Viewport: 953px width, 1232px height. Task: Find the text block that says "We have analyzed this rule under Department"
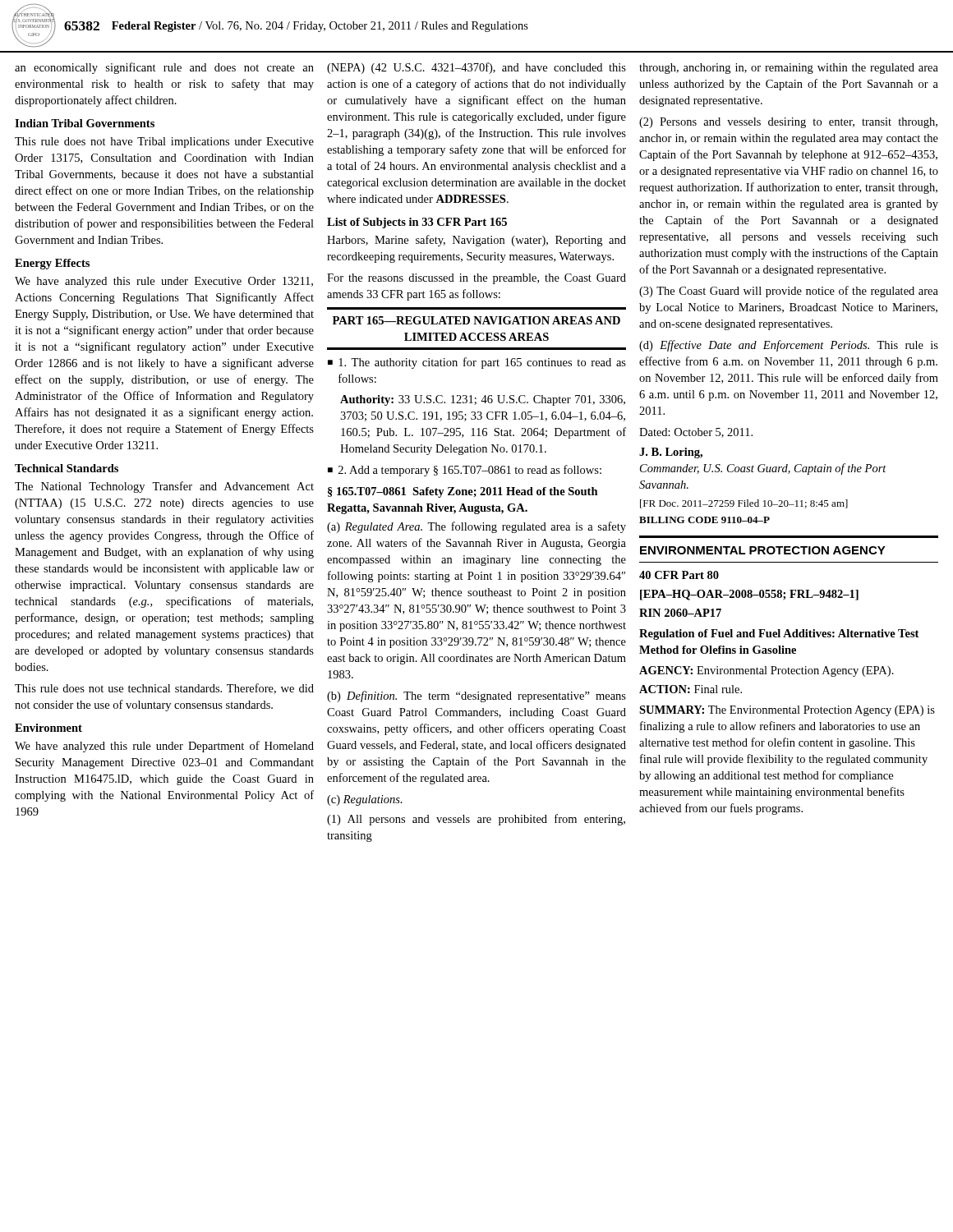click(164, 779)
